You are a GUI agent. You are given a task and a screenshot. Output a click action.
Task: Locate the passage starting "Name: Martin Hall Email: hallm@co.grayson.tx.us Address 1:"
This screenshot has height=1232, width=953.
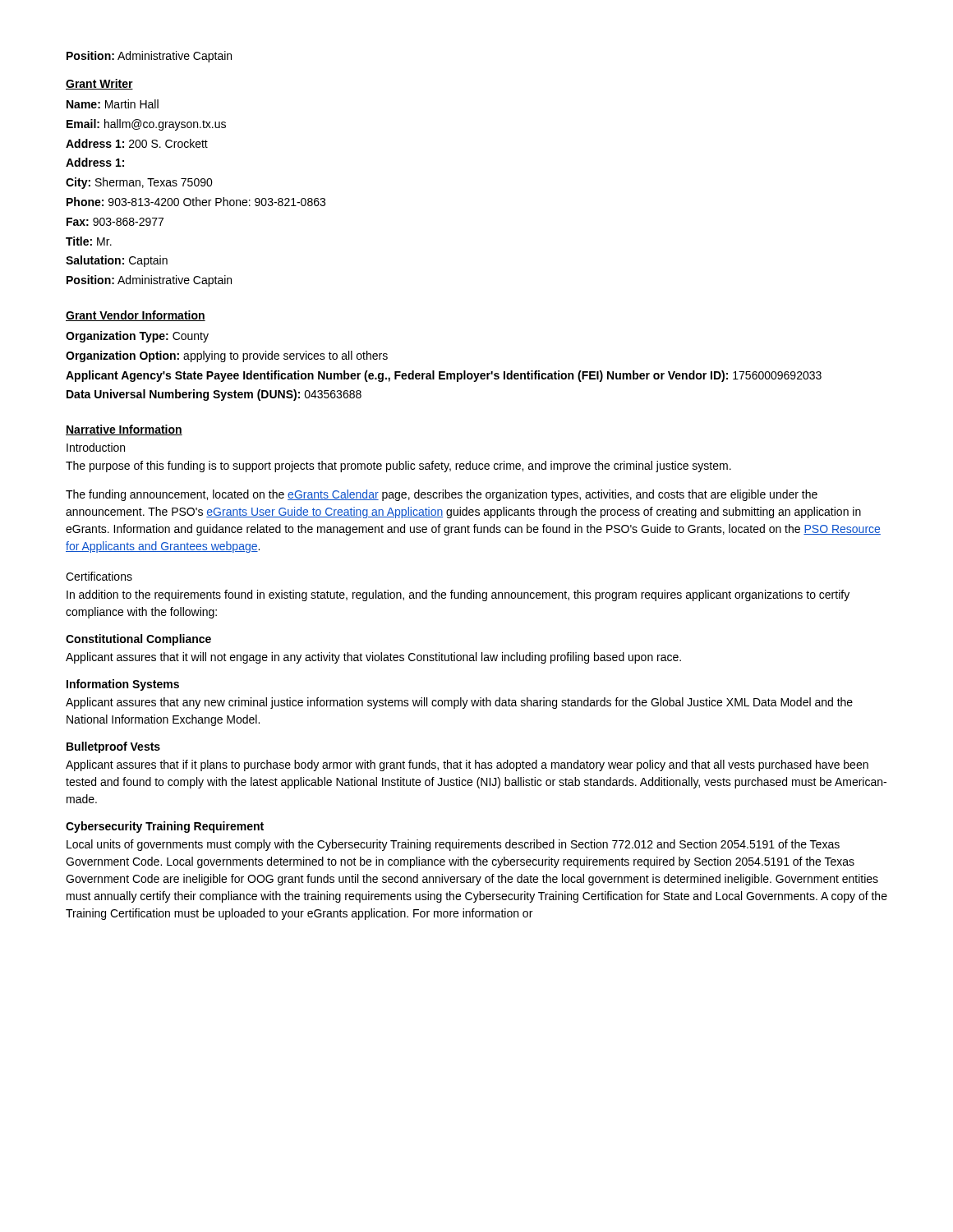coord(196,192)
